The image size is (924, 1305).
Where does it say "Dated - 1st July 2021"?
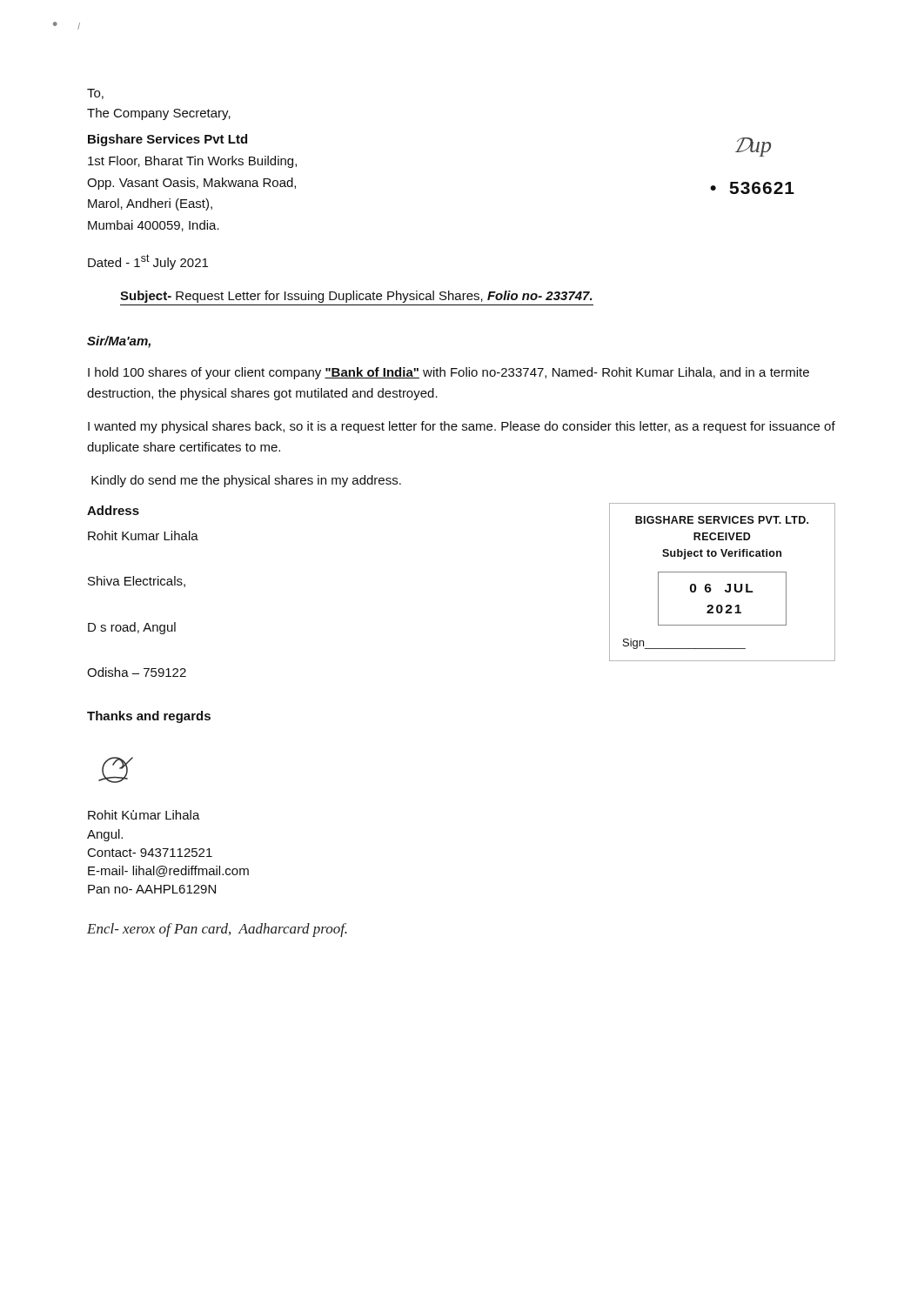(x=148, y=261)
